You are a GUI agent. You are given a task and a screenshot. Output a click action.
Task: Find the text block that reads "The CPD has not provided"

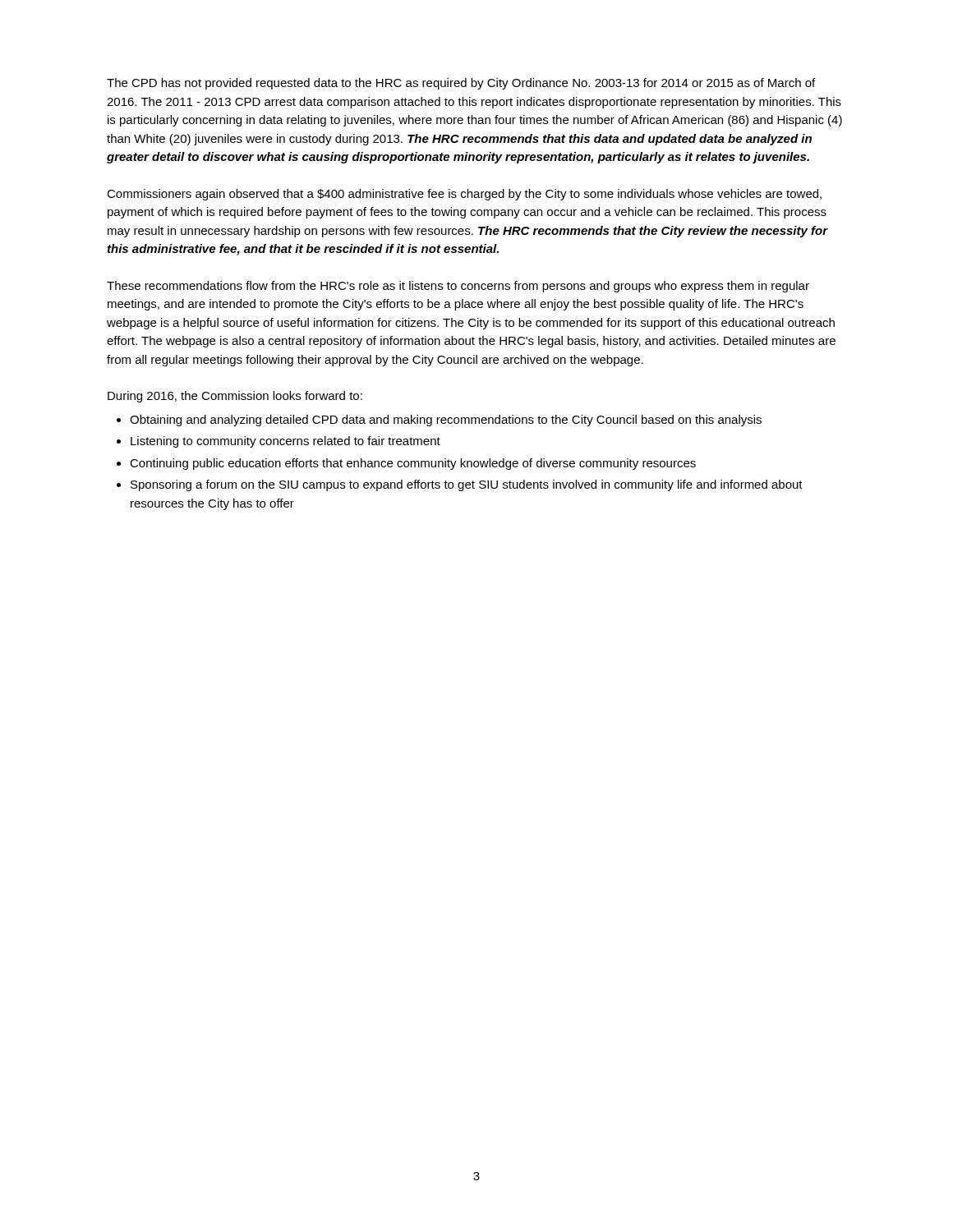[475, 120]
